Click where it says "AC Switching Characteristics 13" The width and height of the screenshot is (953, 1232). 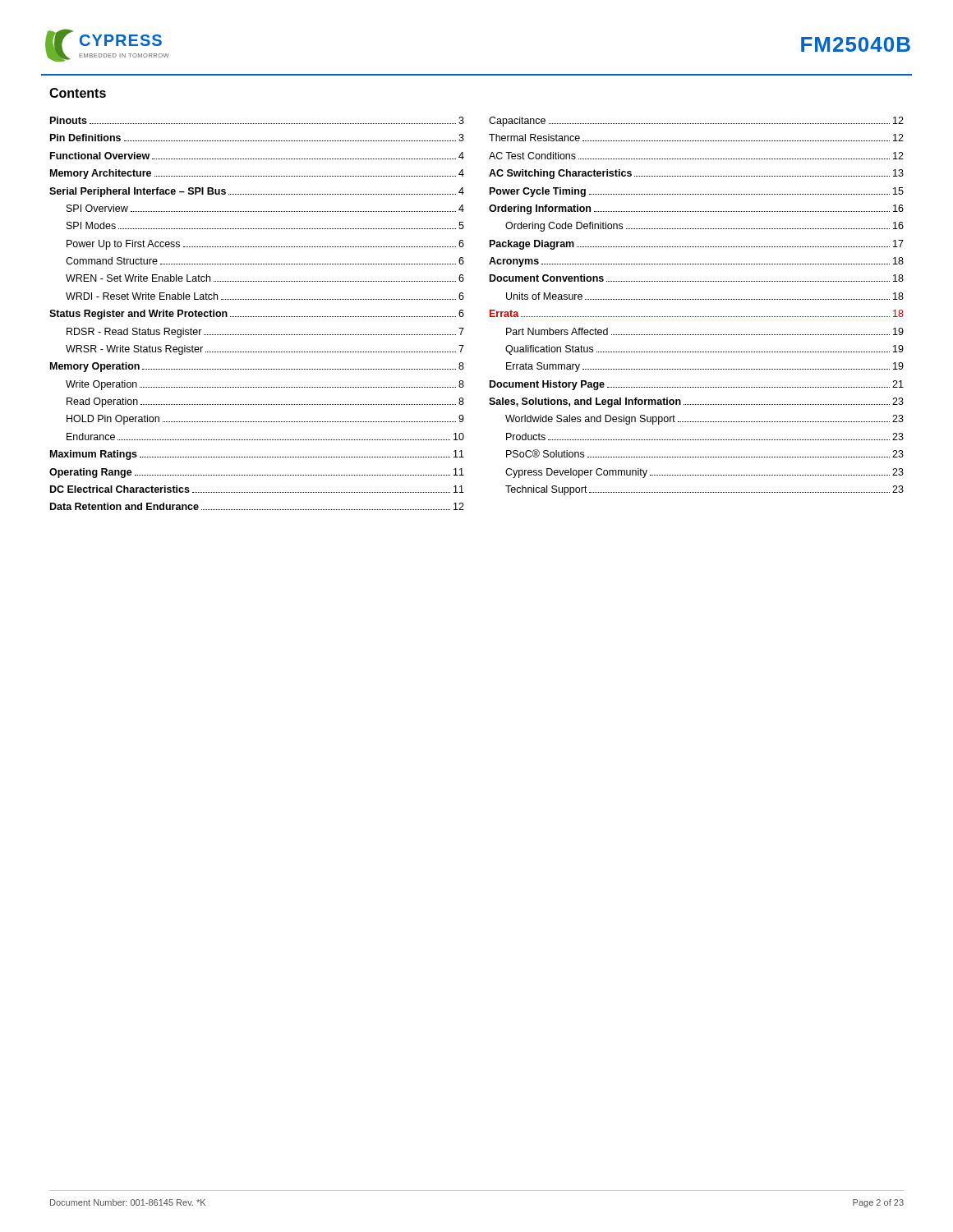(x=696, y=174)
